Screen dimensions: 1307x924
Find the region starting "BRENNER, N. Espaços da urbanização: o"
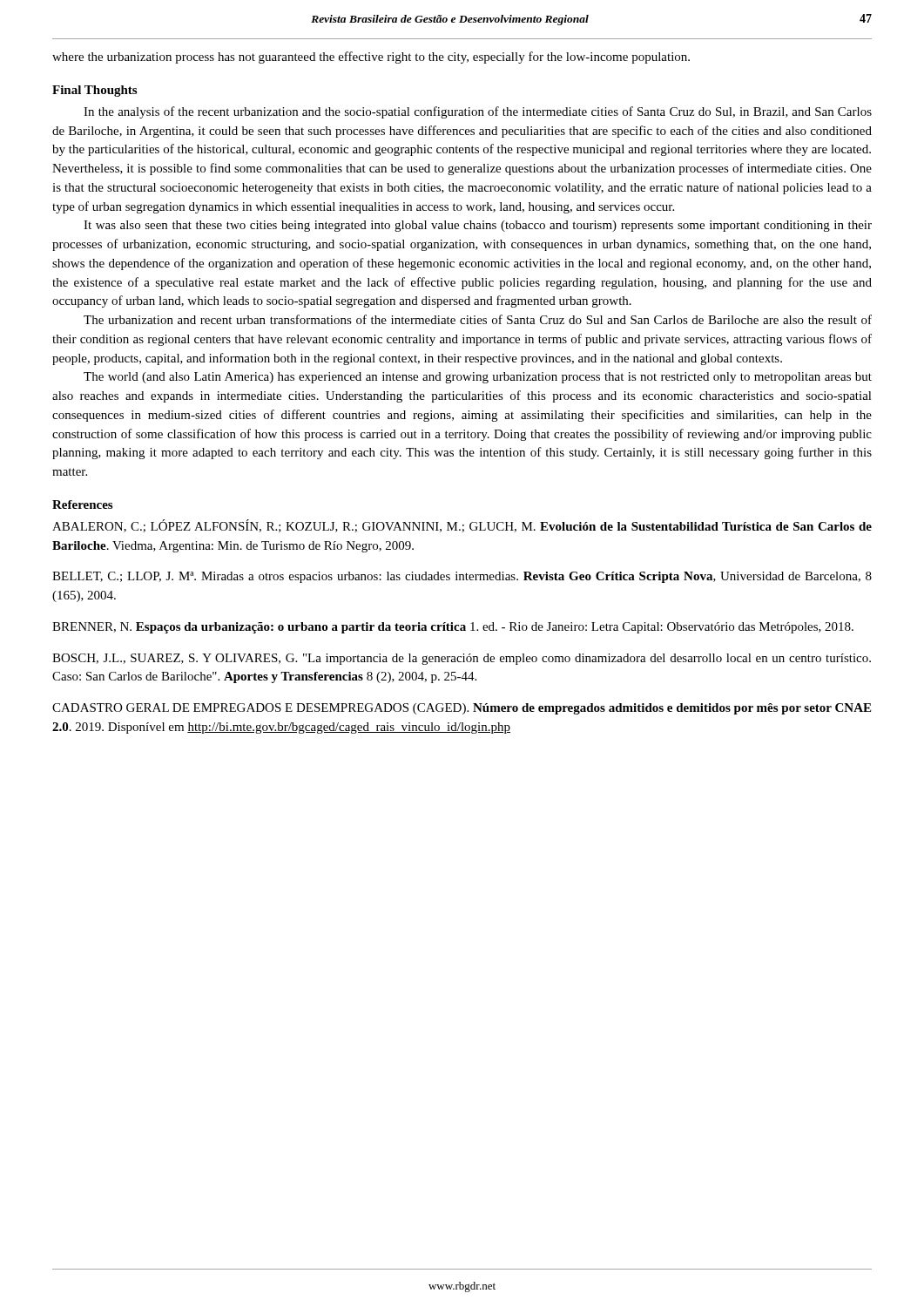pyautogui.click(x=453, y=626)
